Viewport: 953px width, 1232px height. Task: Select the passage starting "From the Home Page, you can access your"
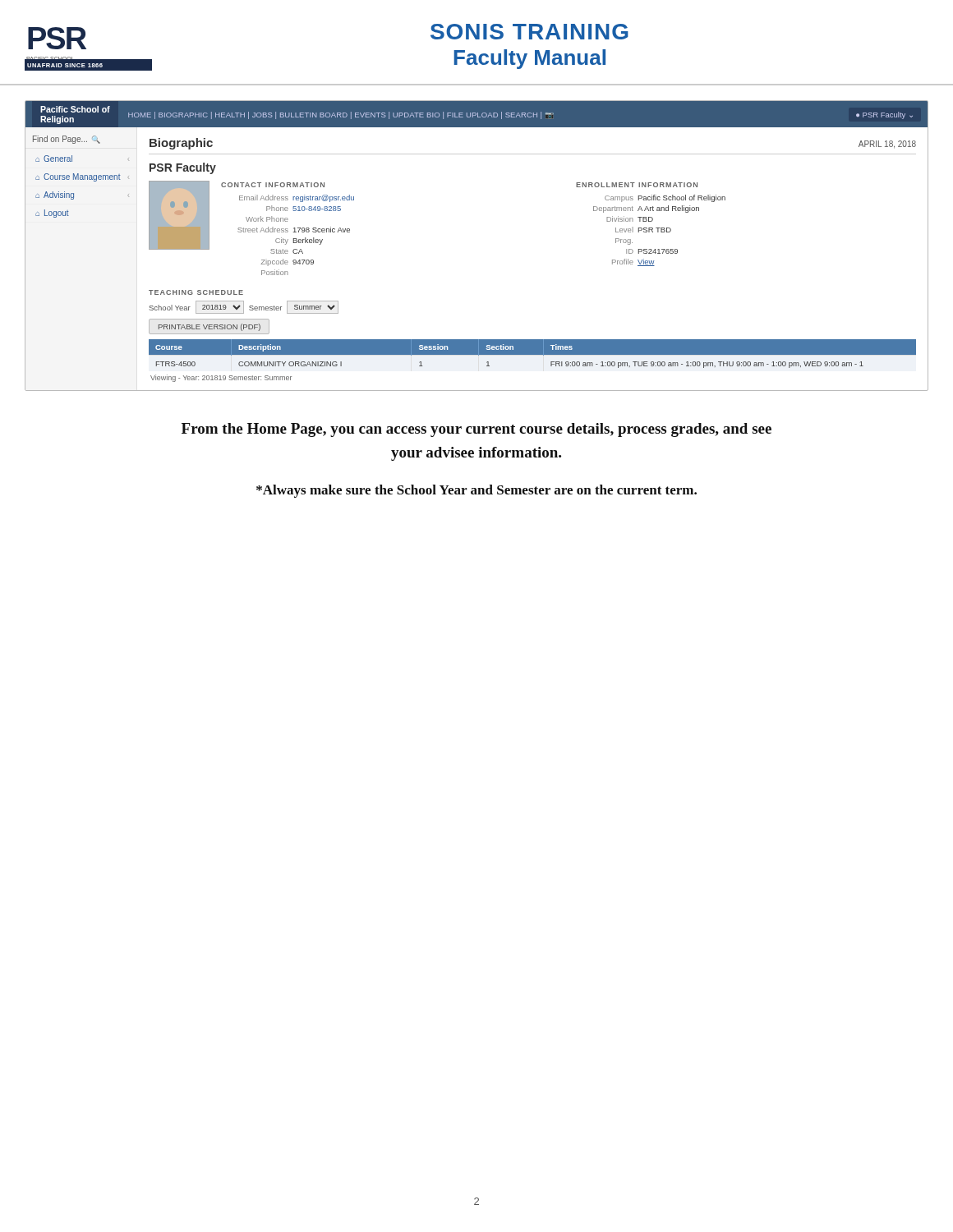coord(476,441)
